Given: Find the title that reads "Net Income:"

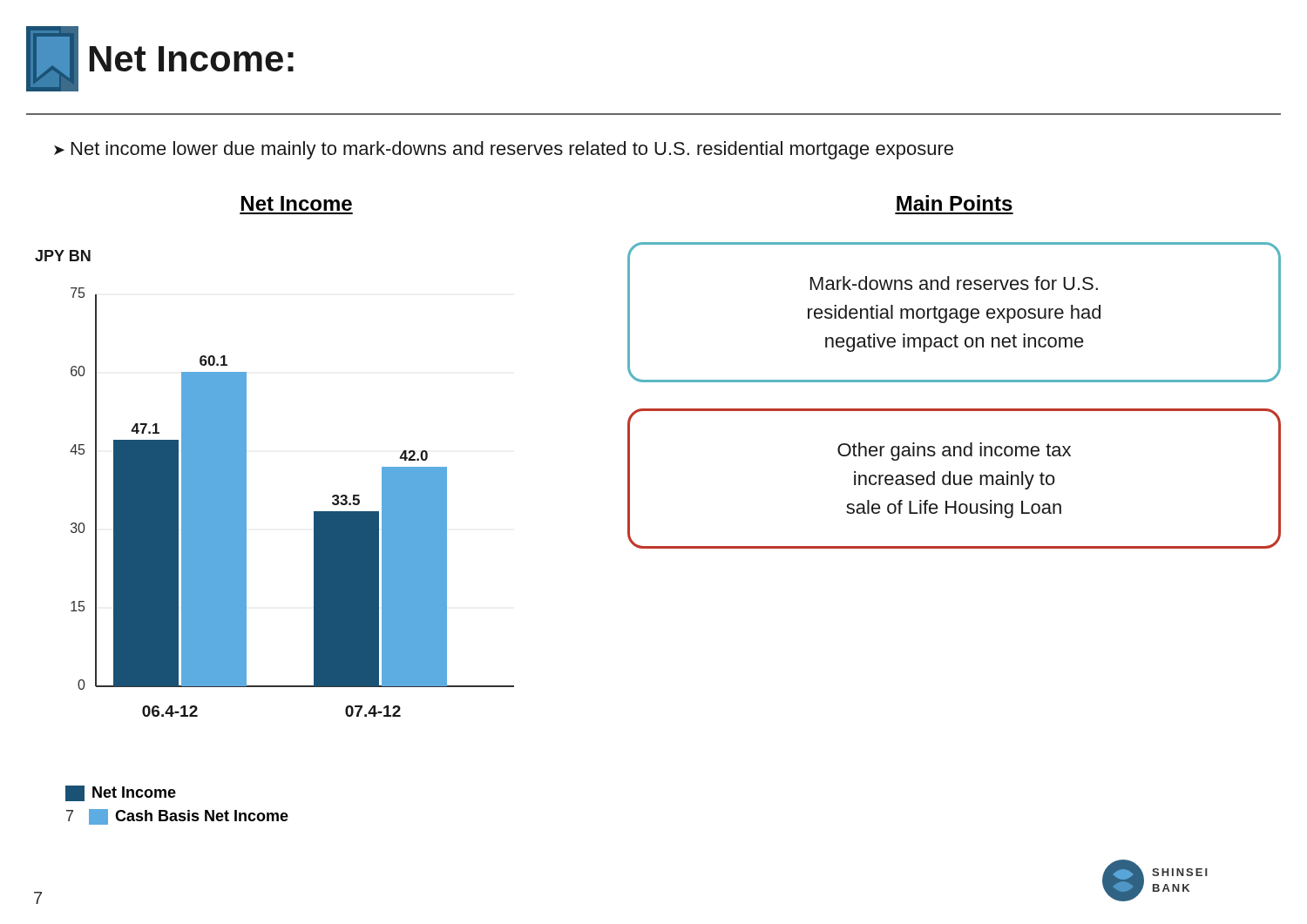Looking at the screenshot, I should pyautogui.click(x=161, y=59).
